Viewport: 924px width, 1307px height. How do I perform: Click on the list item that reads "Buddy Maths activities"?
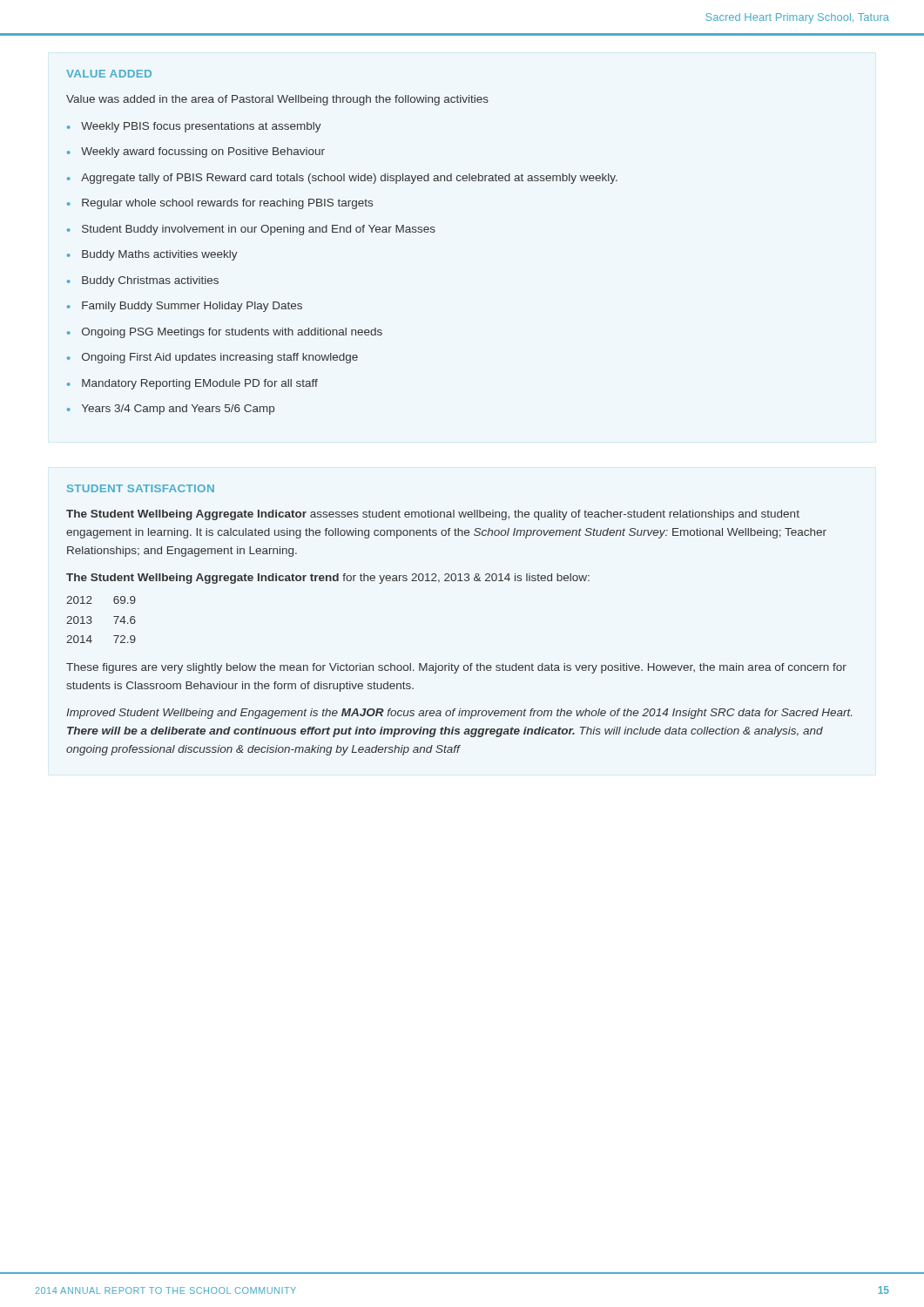click(159, 254)
